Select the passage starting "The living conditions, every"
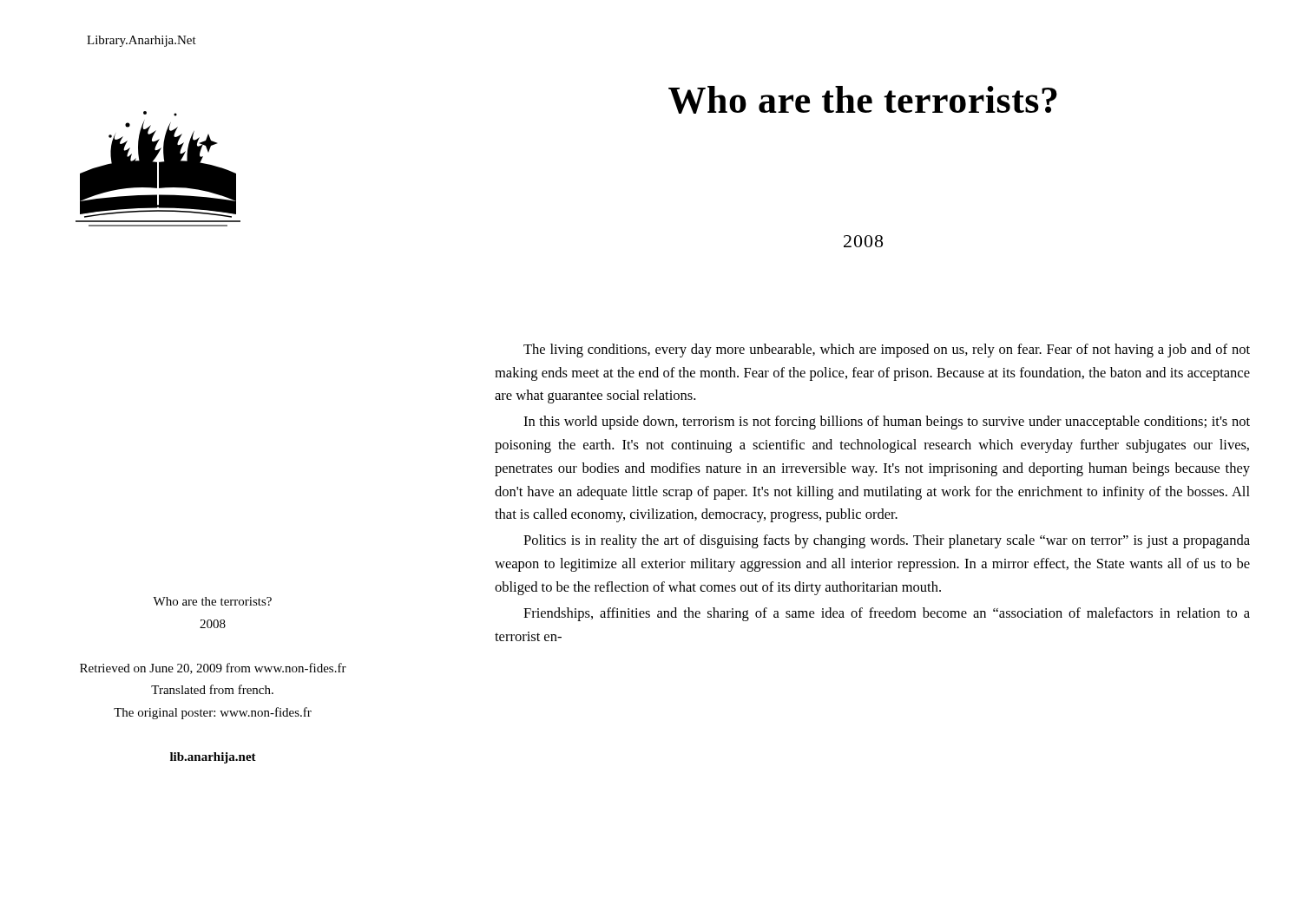Image resolution: width=1302 pixels, height=924 pixels. (x=872, y=493)
